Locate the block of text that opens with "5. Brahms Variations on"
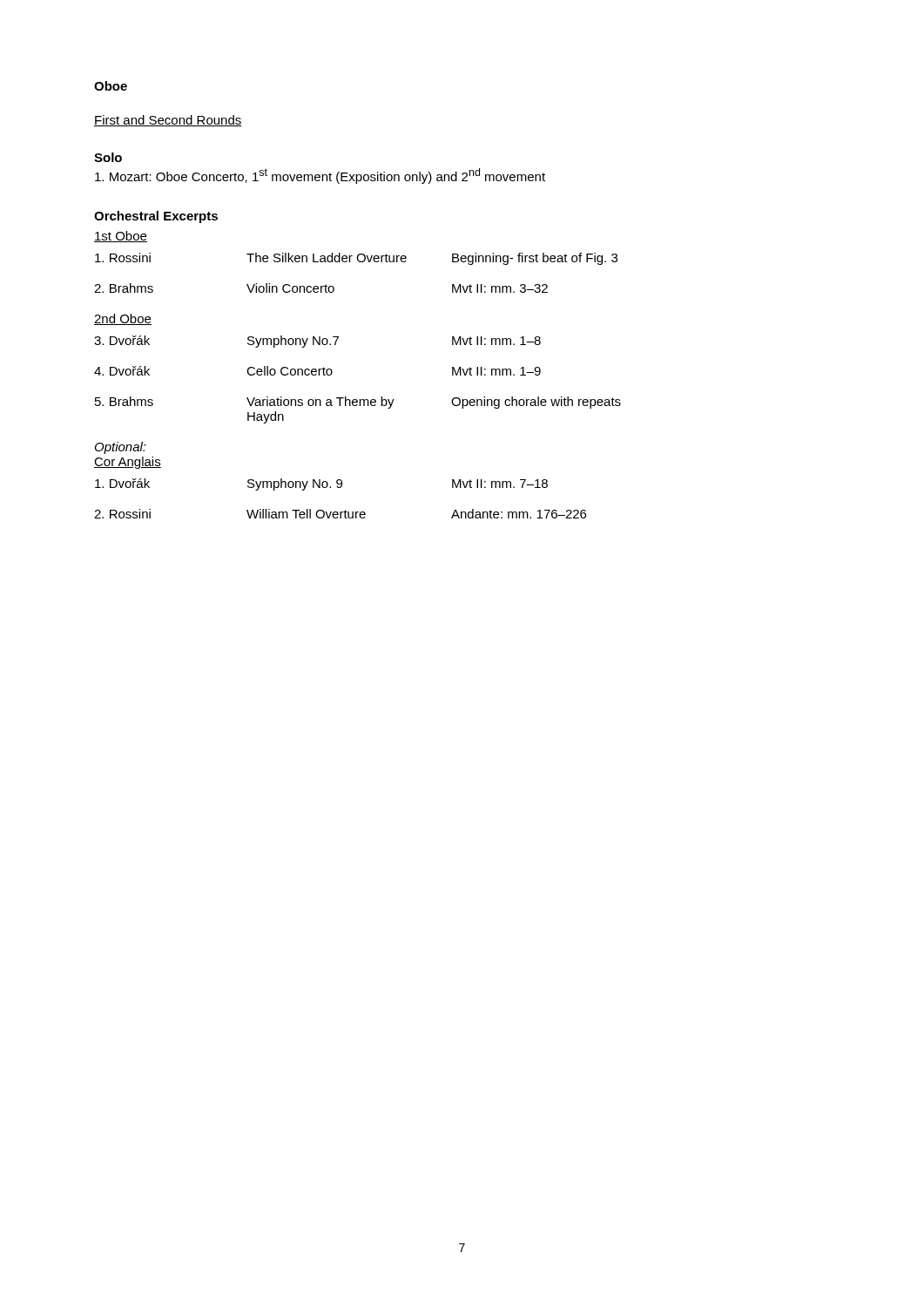 451,409
